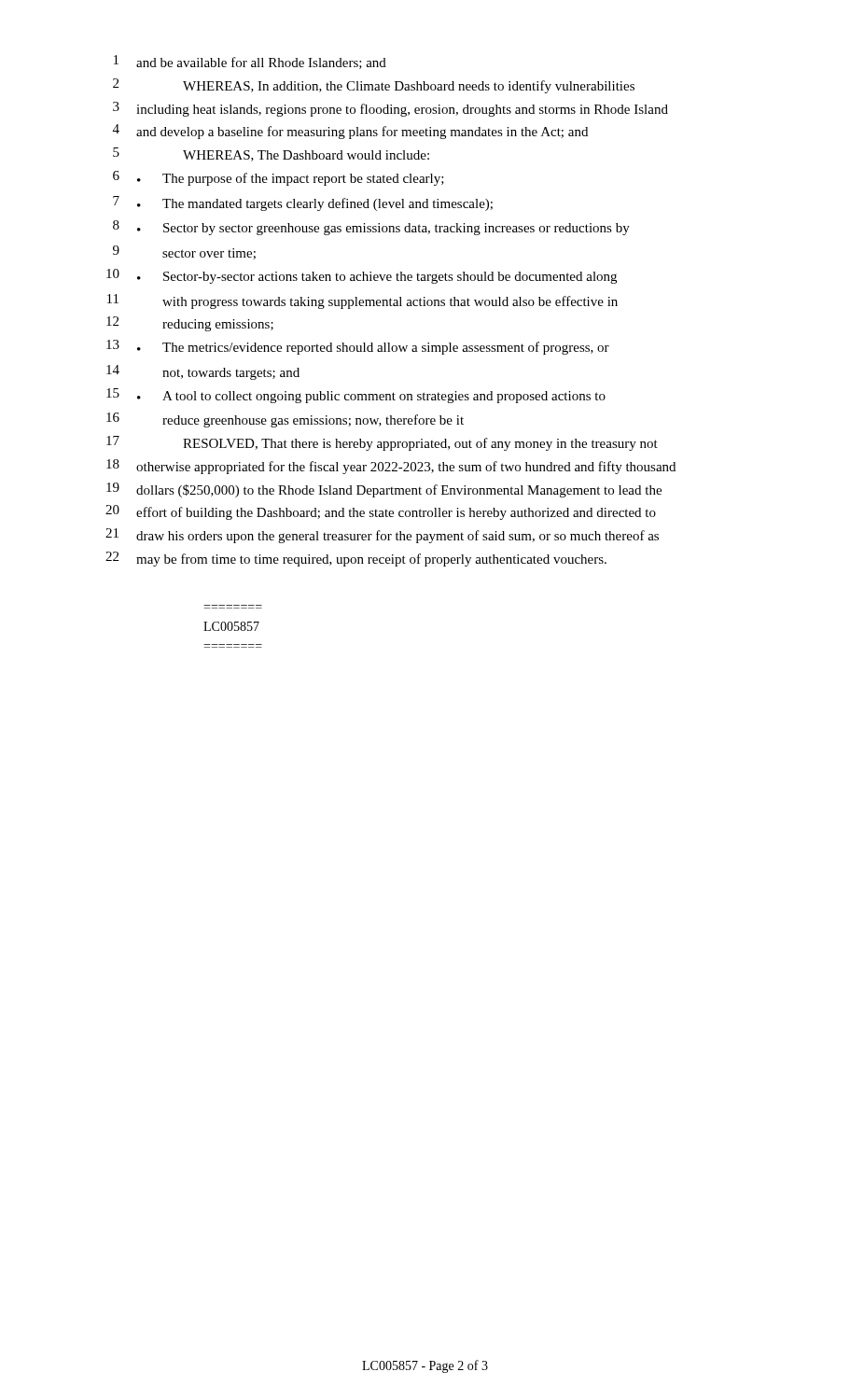This screenshot has height=1400, width=850.
Task: Find the list item with the text "10 • Sector-by-sector actions taken"
Action: [x=425, y=277]
